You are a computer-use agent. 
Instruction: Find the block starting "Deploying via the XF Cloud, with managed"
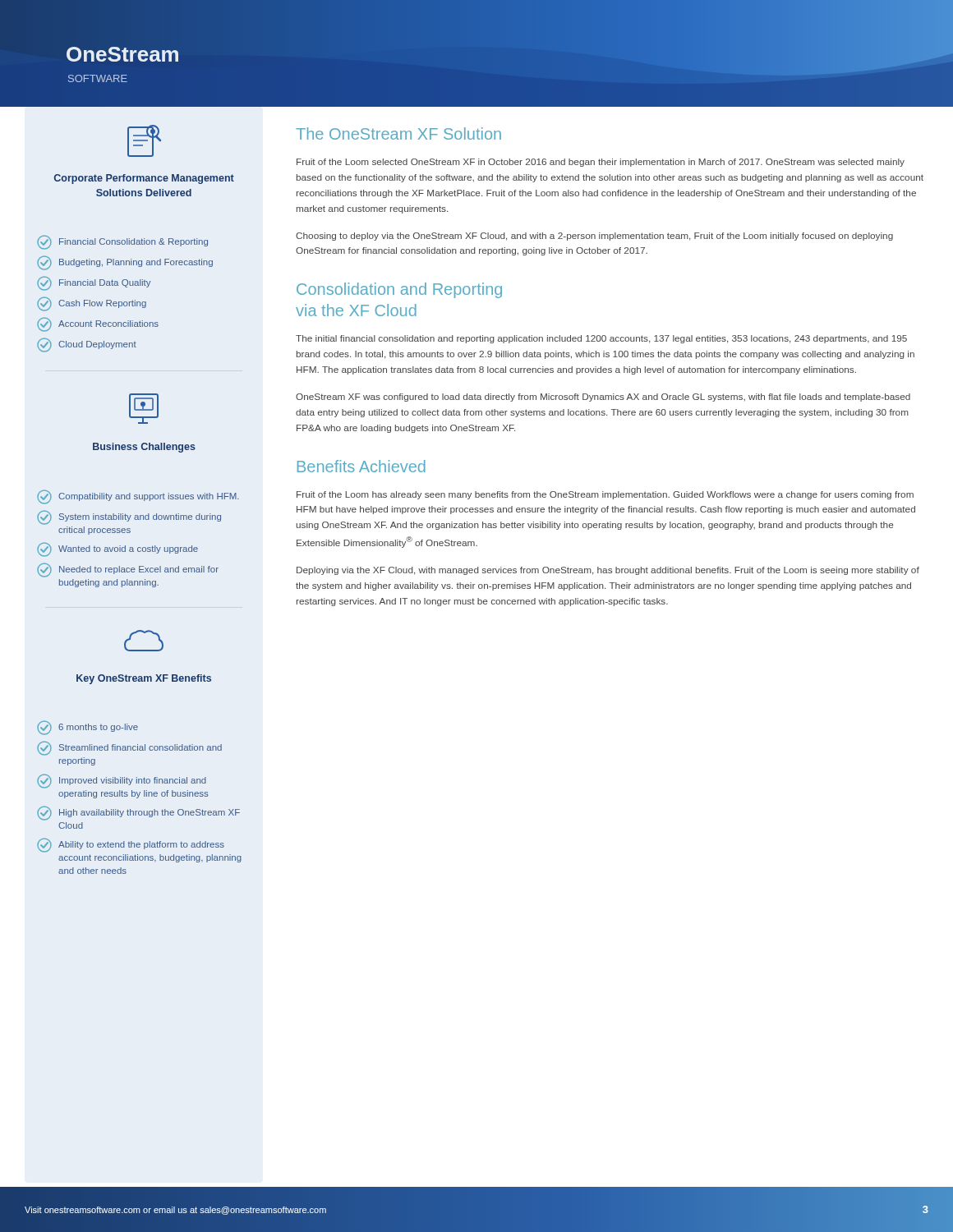612,586
